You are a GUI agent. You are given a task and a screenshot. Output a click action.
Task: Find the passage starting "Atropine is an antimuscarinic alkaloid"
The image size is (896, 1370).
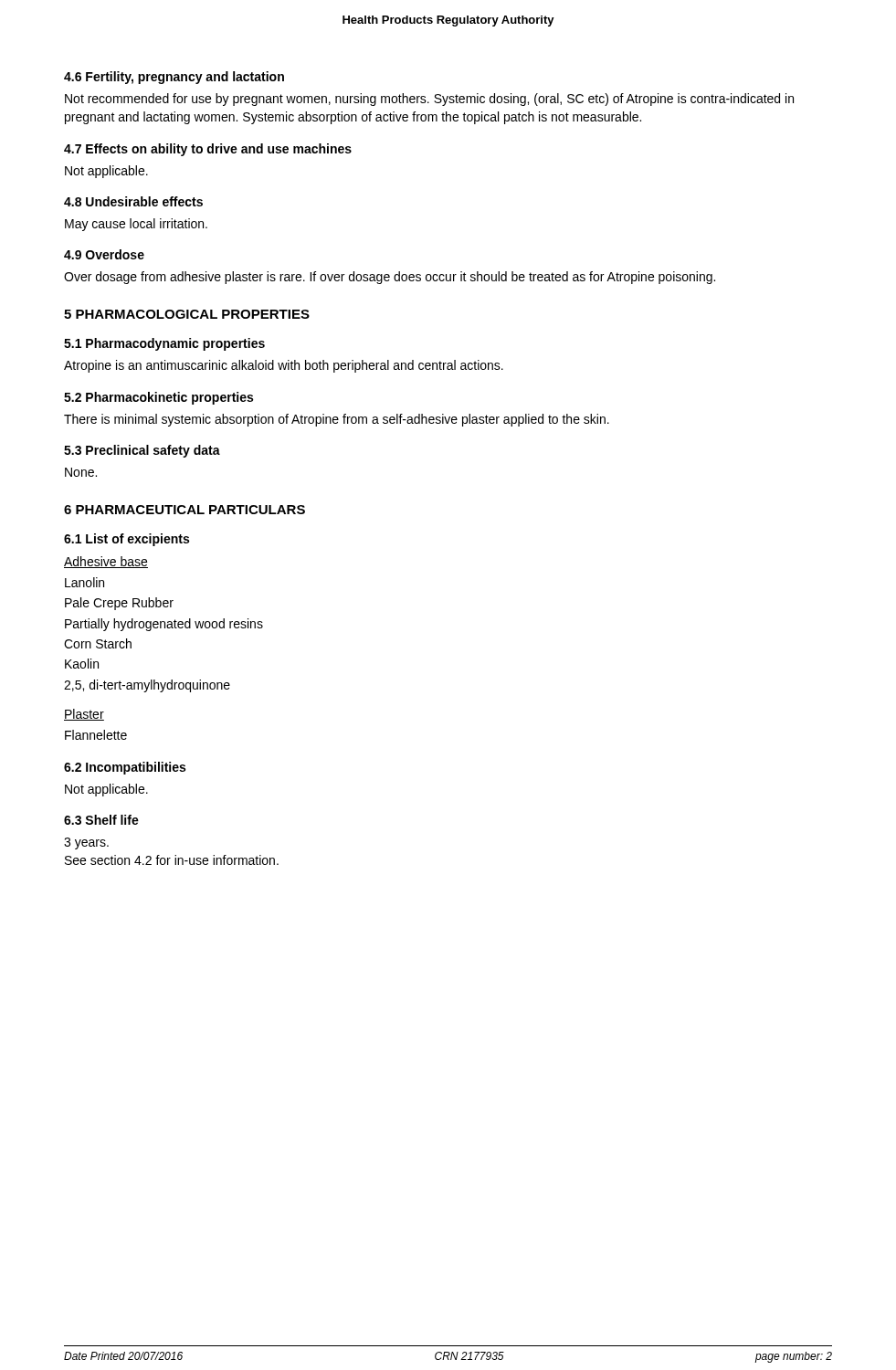(448, 366)
